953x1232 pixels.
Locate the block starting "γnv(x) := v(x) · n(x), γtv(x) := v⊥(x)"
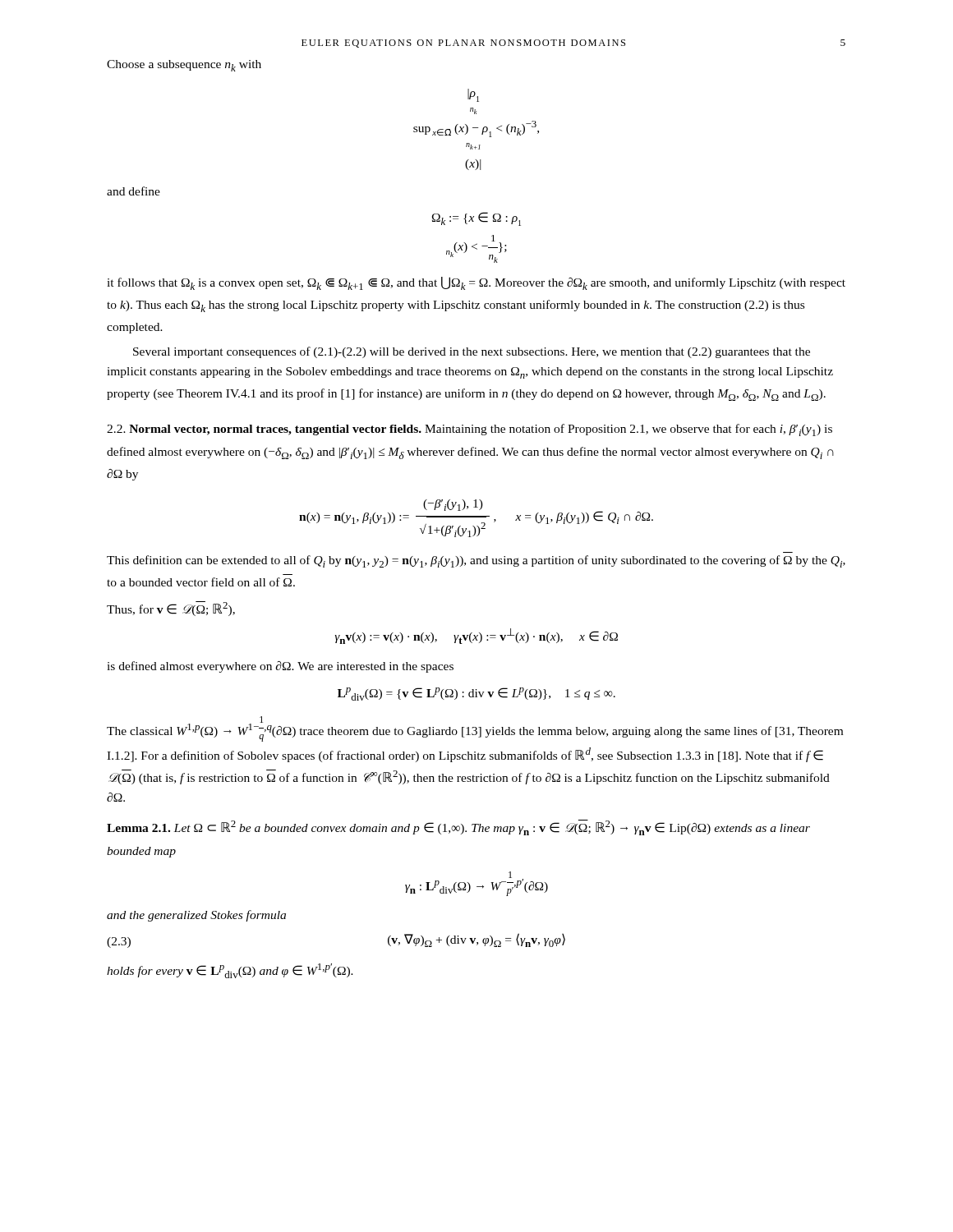(x=476, y=637)
